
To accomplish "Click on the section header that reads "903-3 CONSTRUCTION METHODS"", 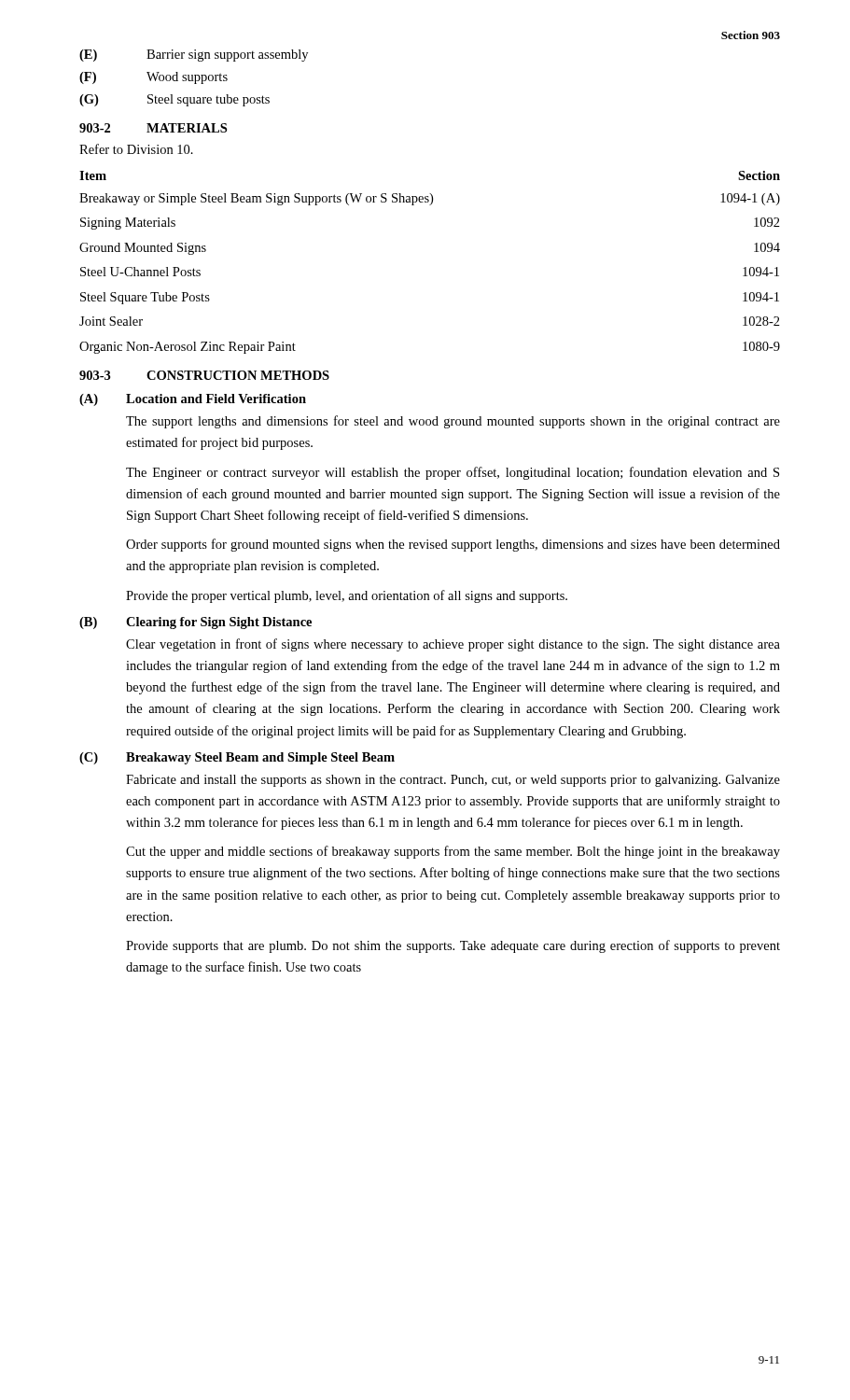I will tap(204, 376).
